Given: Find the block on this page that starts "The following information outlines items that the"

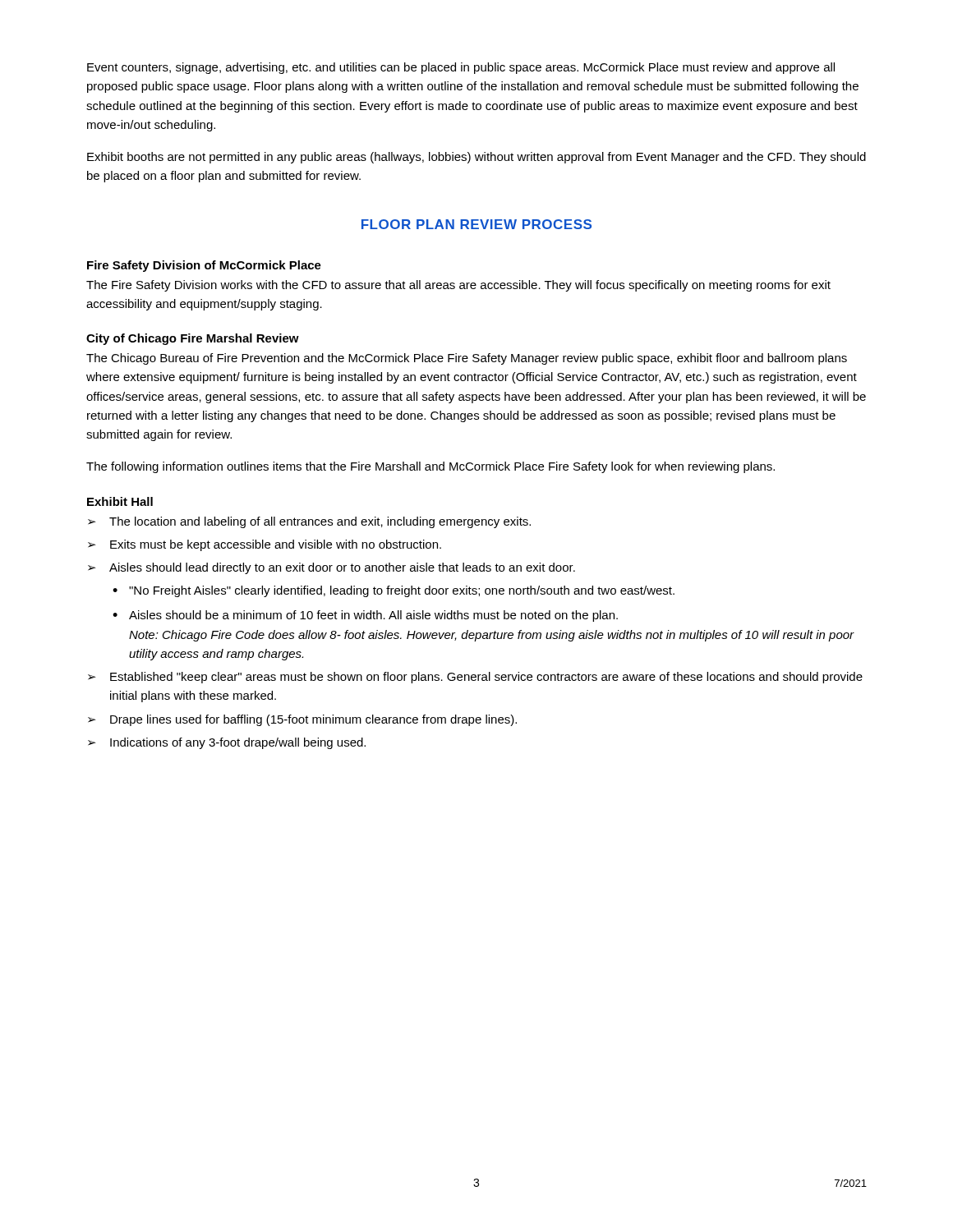Looking at the screenshot, I should [431, 466].
